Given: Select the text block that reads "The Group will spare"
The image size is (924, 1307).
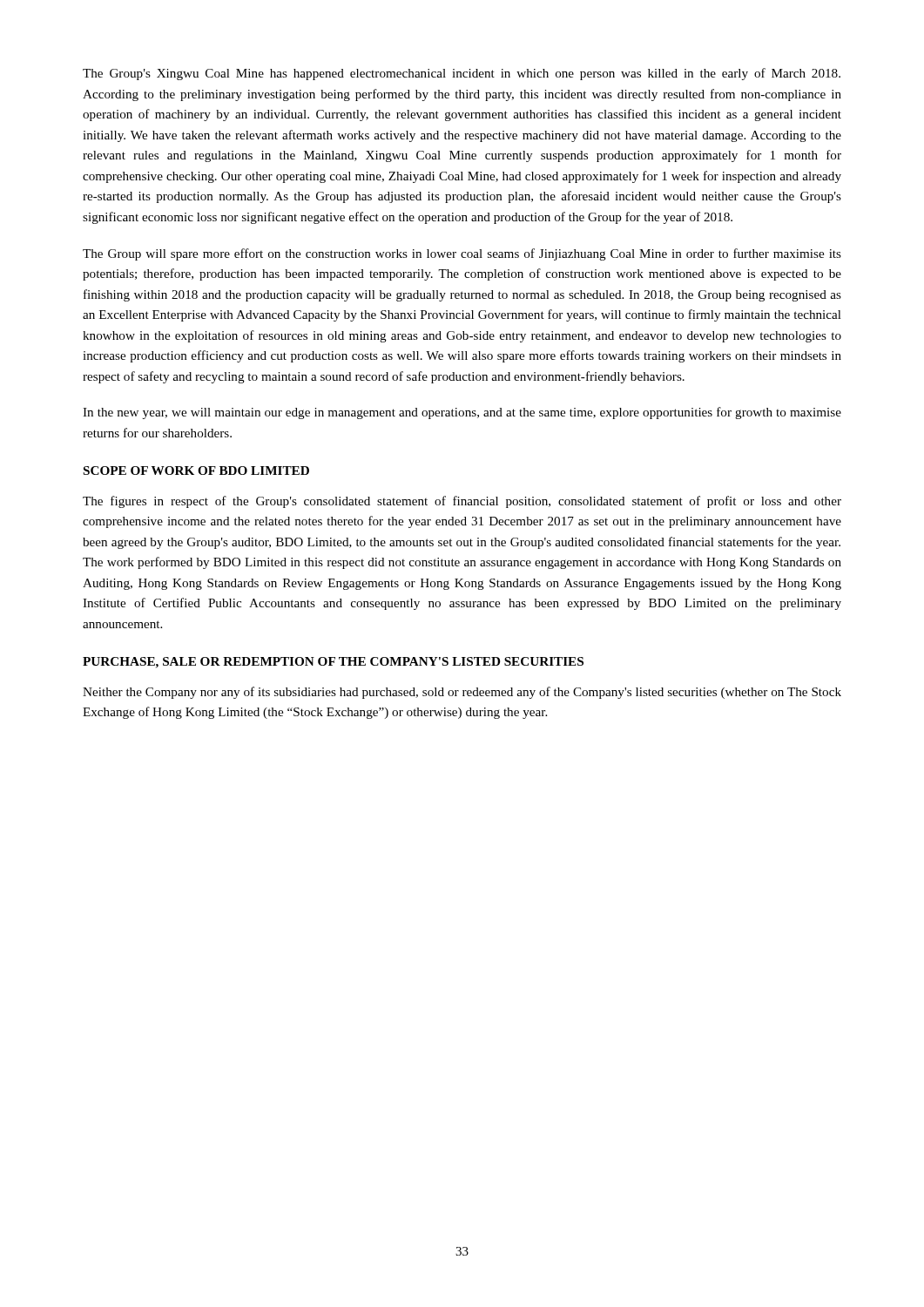Looking at the screenshot, I should (x=462, y=314).
